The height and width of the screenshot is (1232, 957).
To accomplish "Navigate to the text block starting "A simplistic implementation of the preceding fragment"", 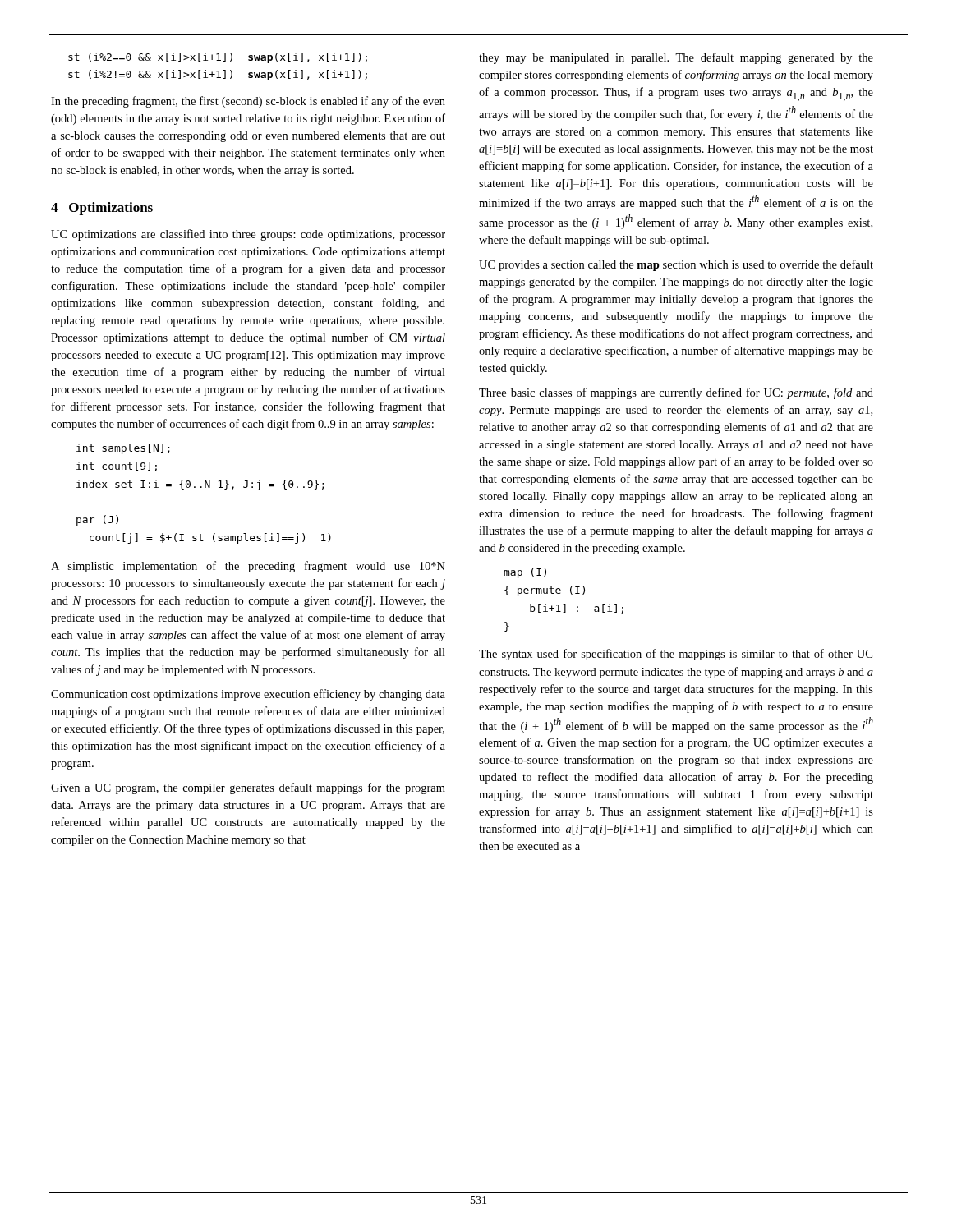I will pyautogui.click(x=248, y=618).
